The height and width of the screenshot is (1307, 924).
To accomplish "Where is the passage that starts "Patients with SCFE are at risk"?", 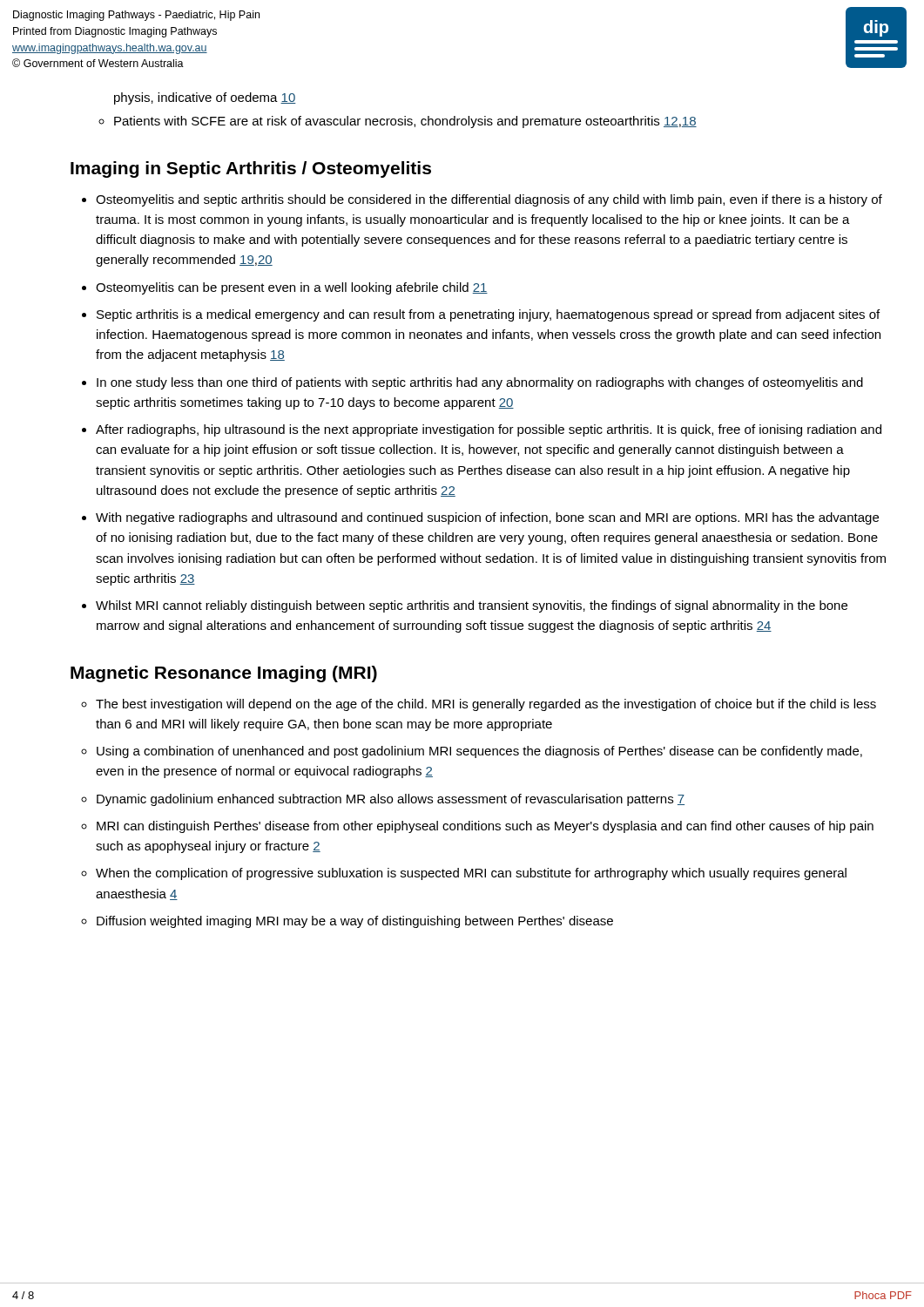I will (x=484, y=121).
